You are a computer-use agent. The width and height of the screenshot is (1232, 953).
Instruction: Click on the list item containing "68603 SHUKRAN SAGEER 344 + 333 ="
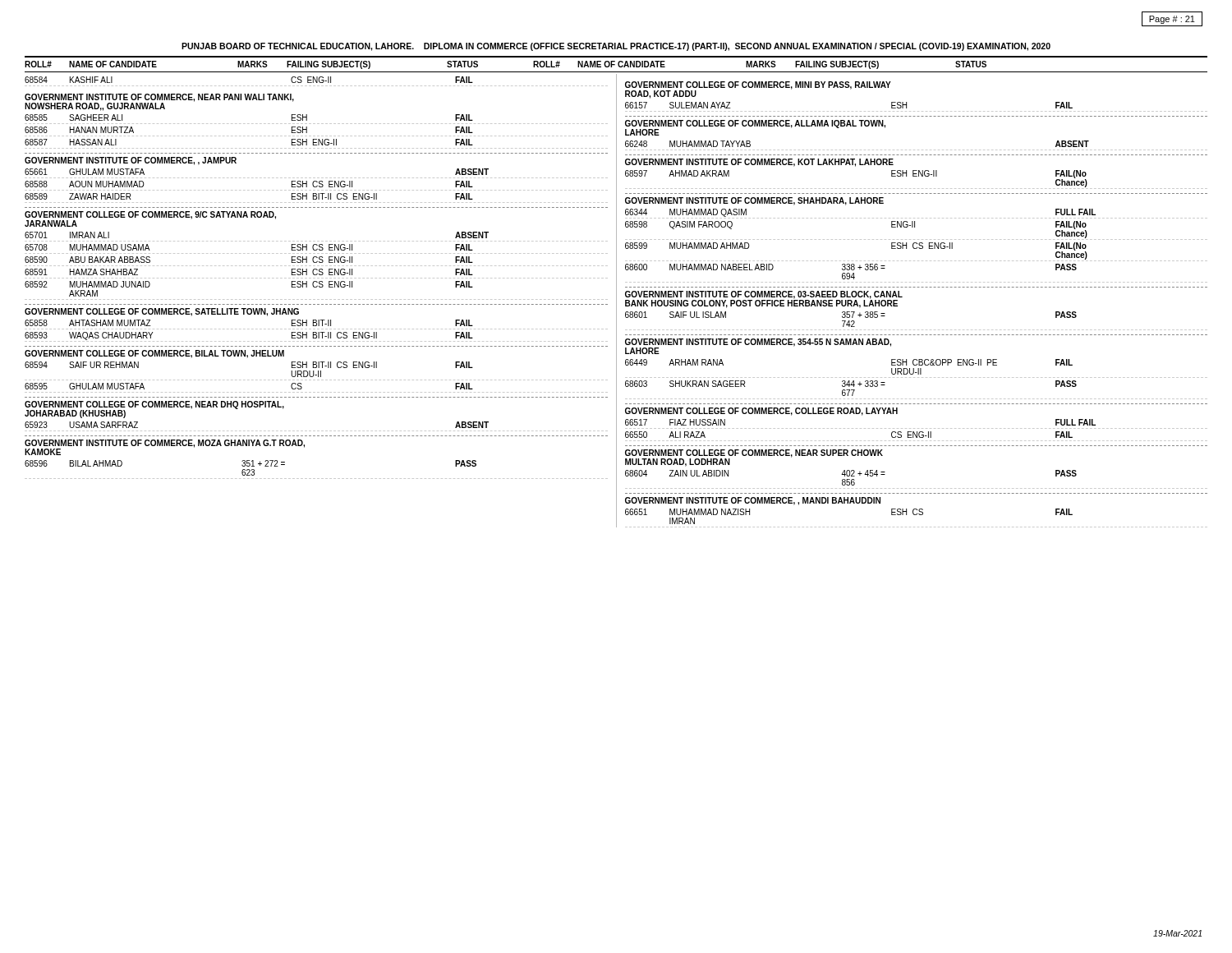[x=873, y=388]
